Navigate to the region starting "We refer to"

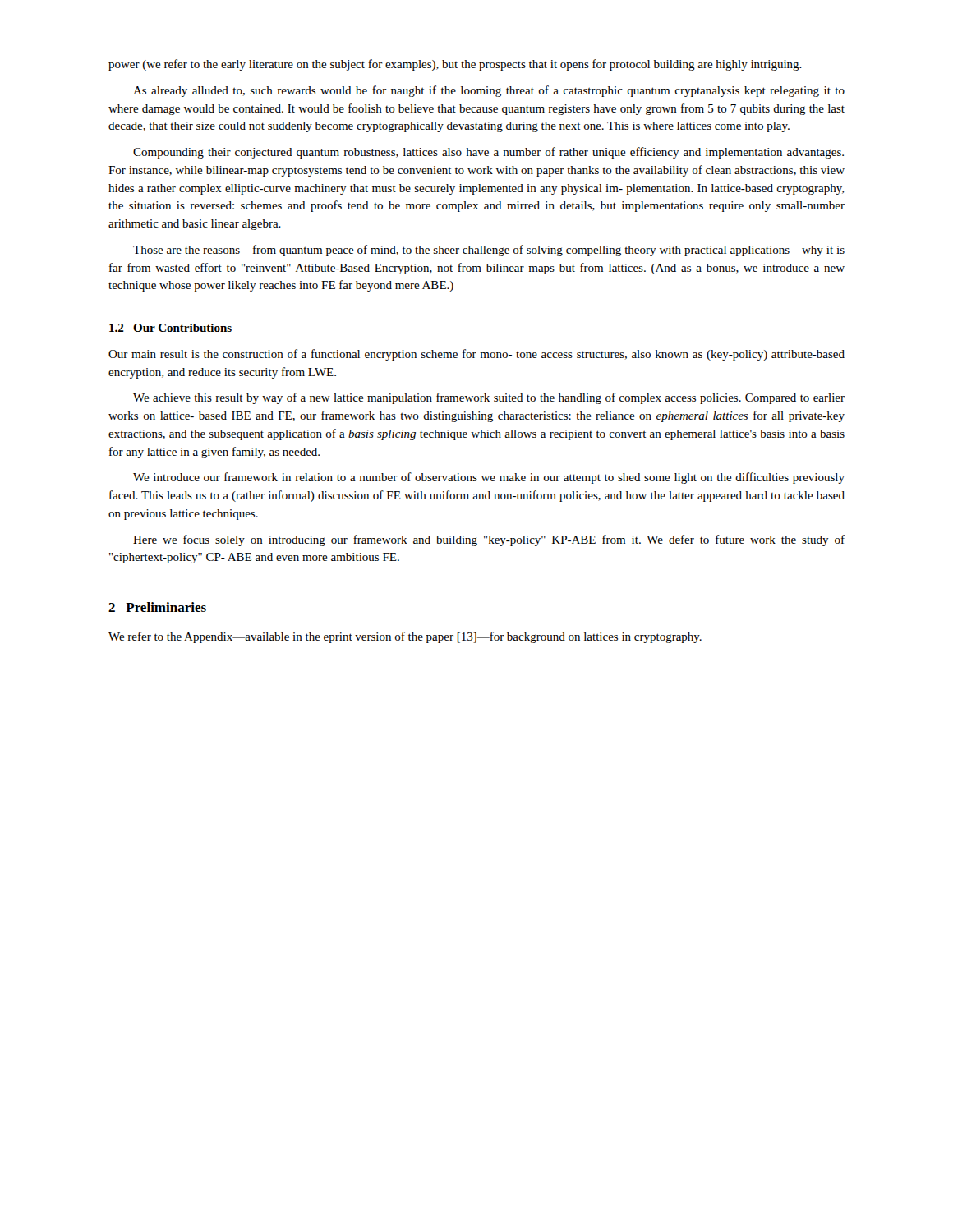point(476,637)
